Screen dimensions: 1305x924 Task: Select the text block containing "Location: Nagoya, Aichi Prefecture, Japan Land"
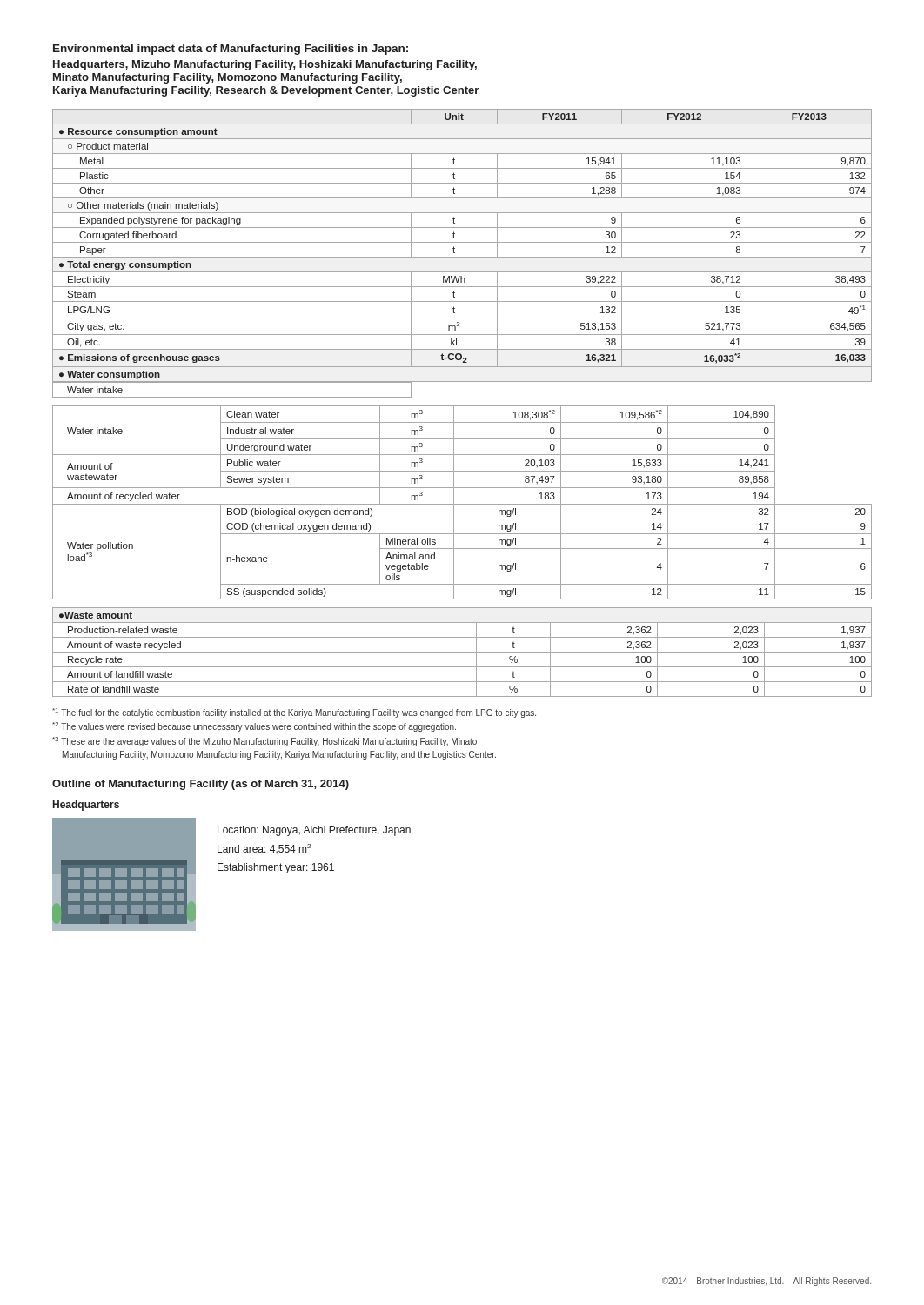pyautogui.click(x=314, y=849)
